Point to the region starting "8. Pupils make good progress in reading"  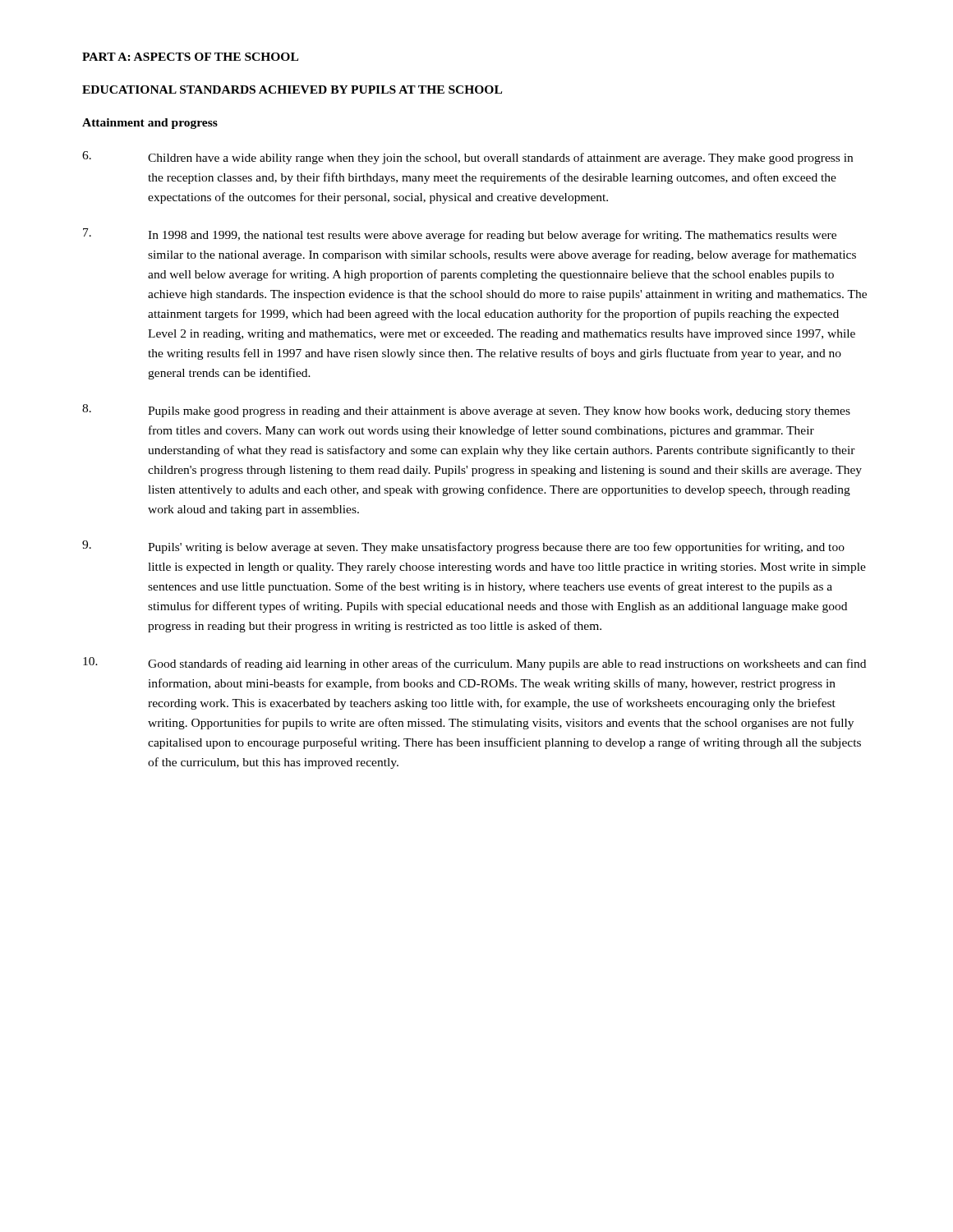coord(476,460)
